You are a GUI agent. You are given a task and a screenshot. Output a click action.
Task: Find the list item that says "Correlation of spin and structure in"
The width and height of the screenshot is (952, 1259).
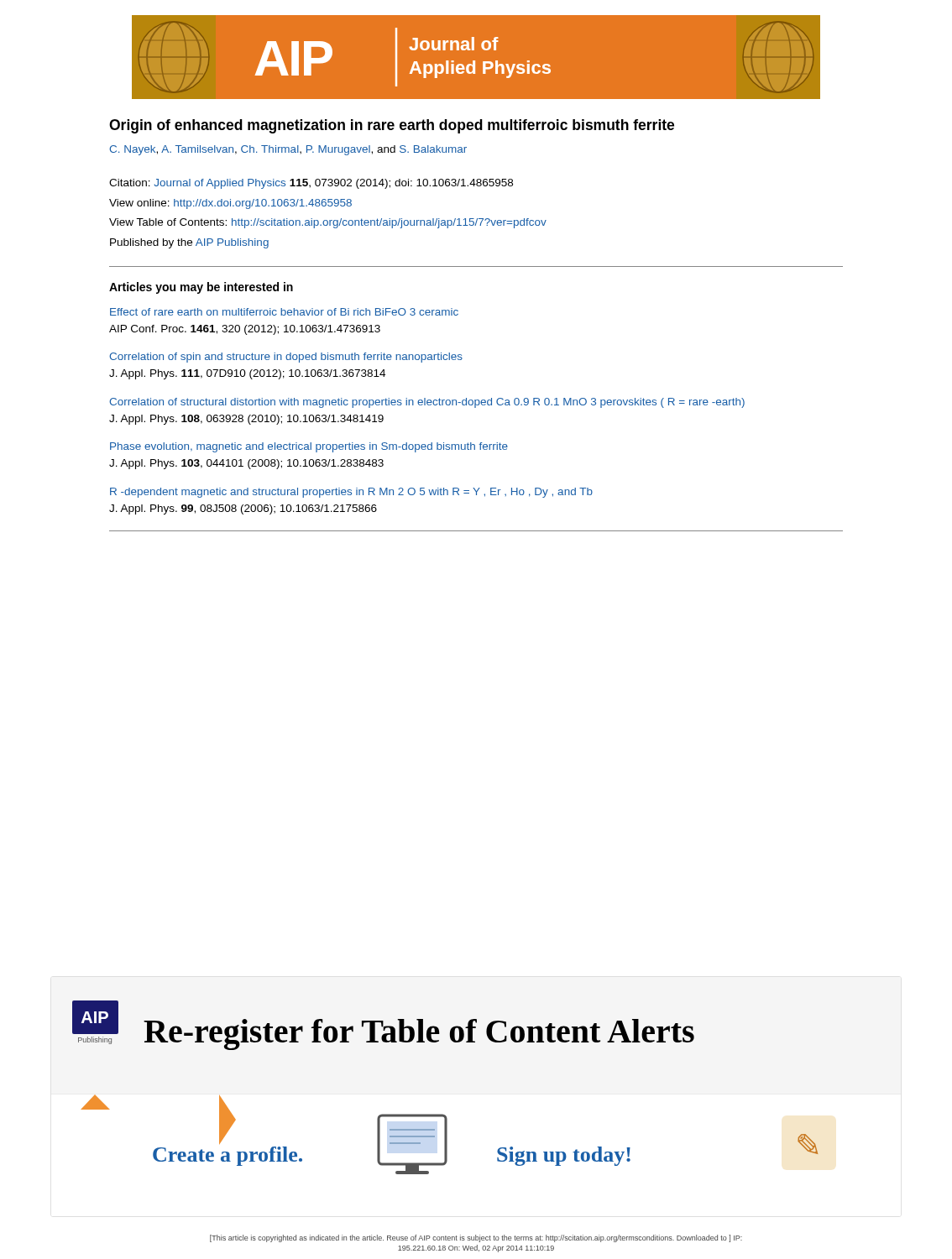point(286,365)
